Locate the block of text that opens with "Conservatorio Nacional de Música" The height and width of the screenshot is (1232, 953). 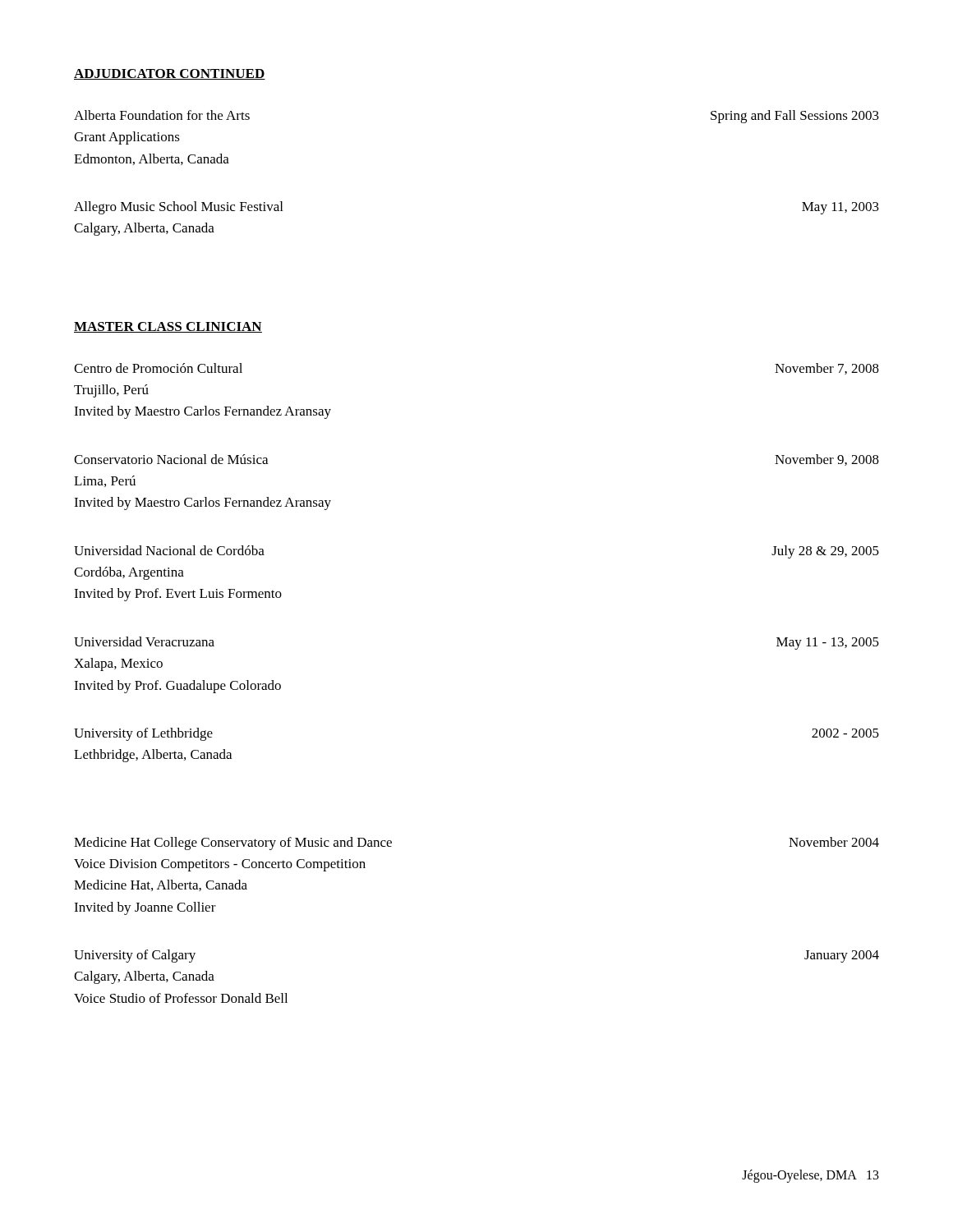tap(165, 460)
